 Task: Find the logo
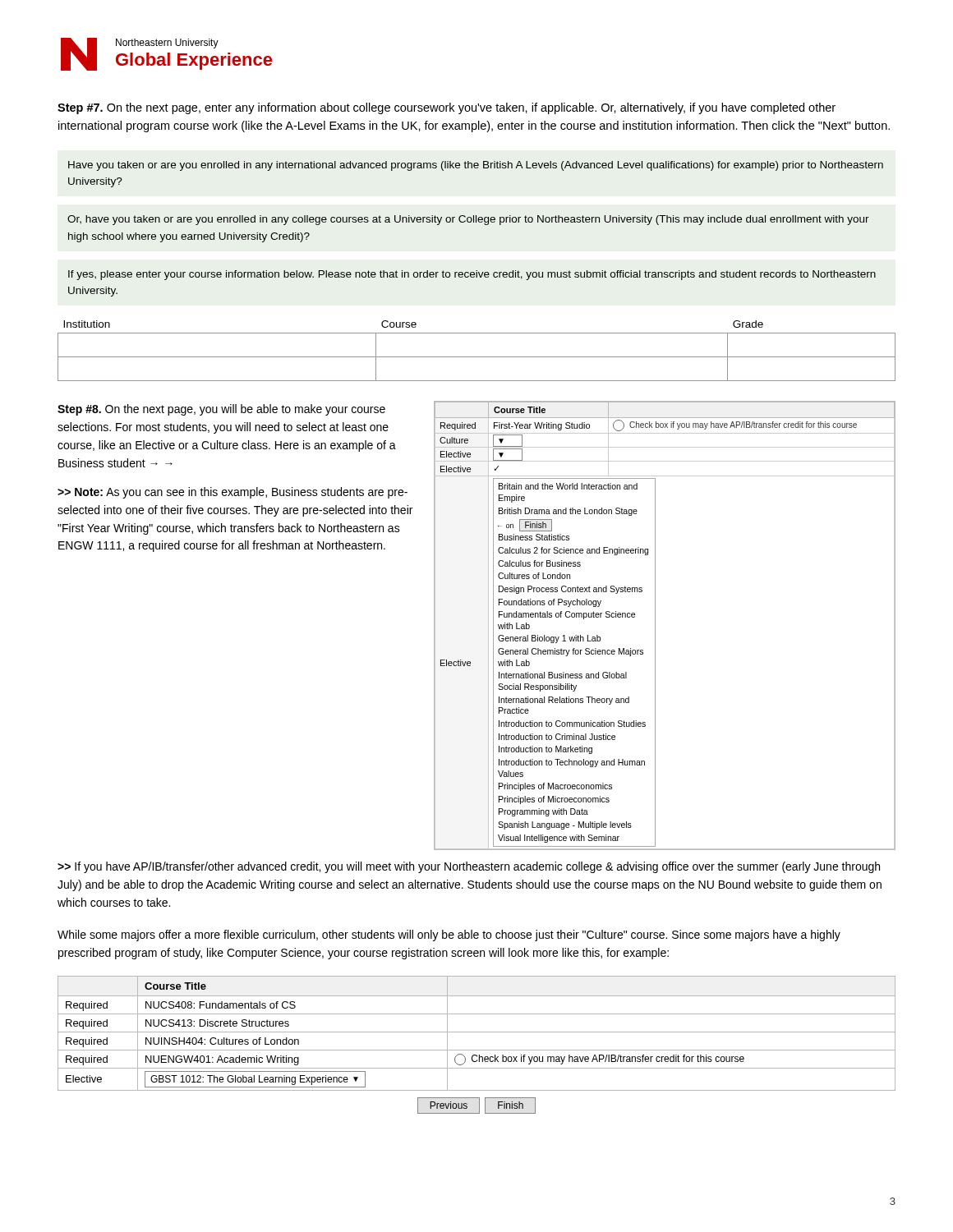(476, 54)
